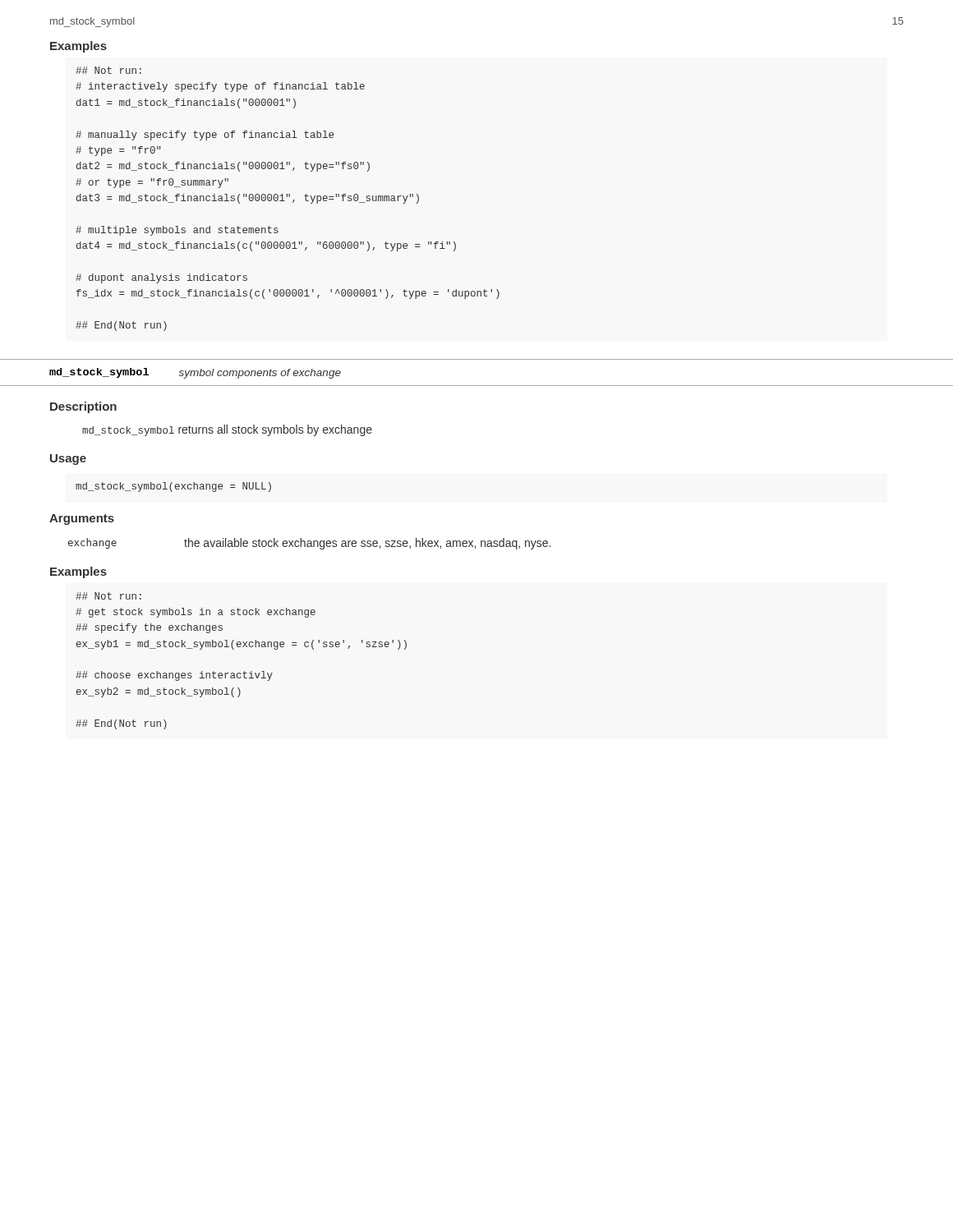The width and height of the screenshot is (953, 1232).
Task: Point to the region starting "Not run: # interactively specify type of"
Action: pyautogui.click(x=288, y=199)
